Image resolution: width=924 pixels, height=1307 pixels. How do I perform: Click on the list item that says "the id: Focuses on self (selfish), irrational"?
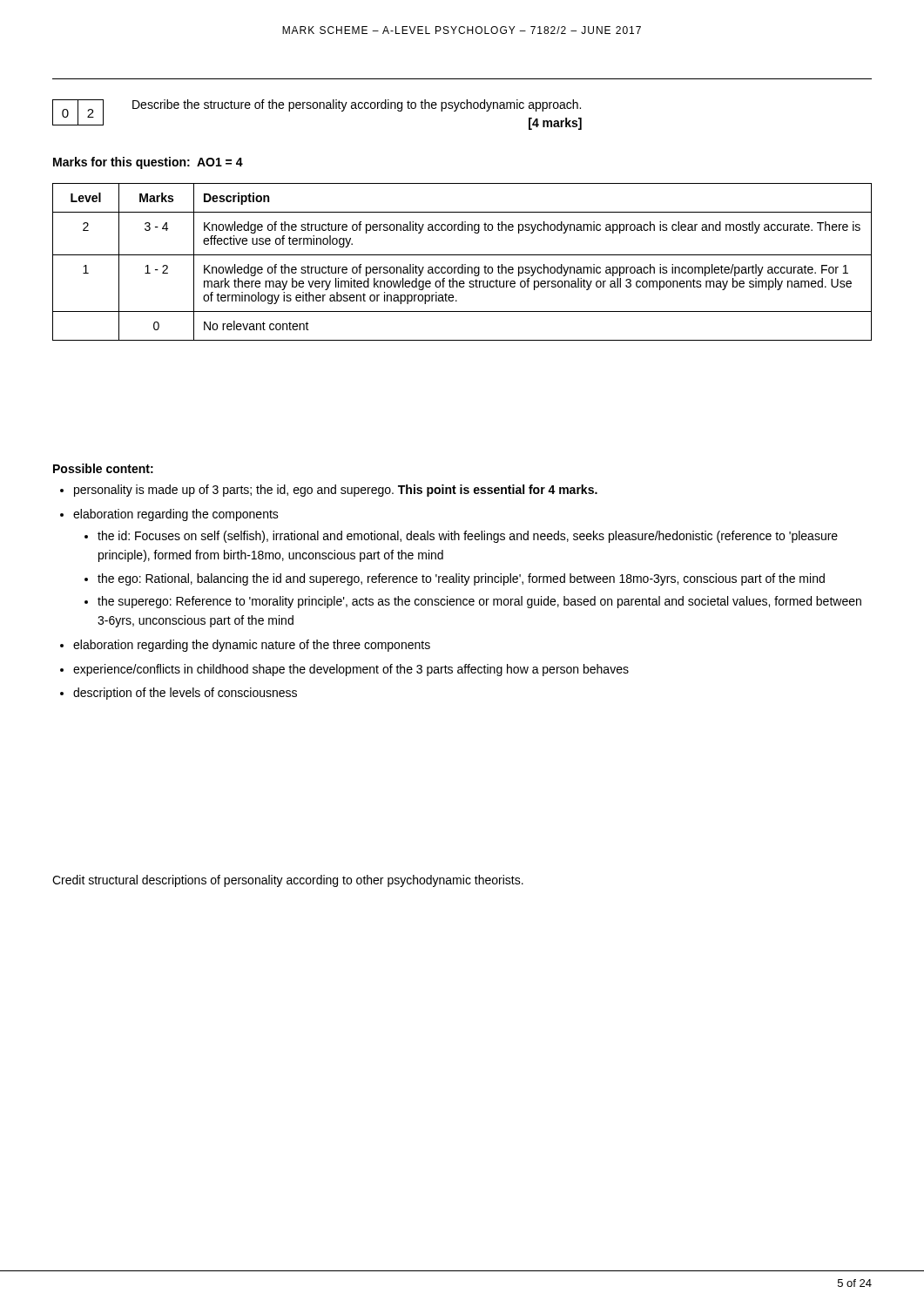pyautogui.click(x=468, y=546)
